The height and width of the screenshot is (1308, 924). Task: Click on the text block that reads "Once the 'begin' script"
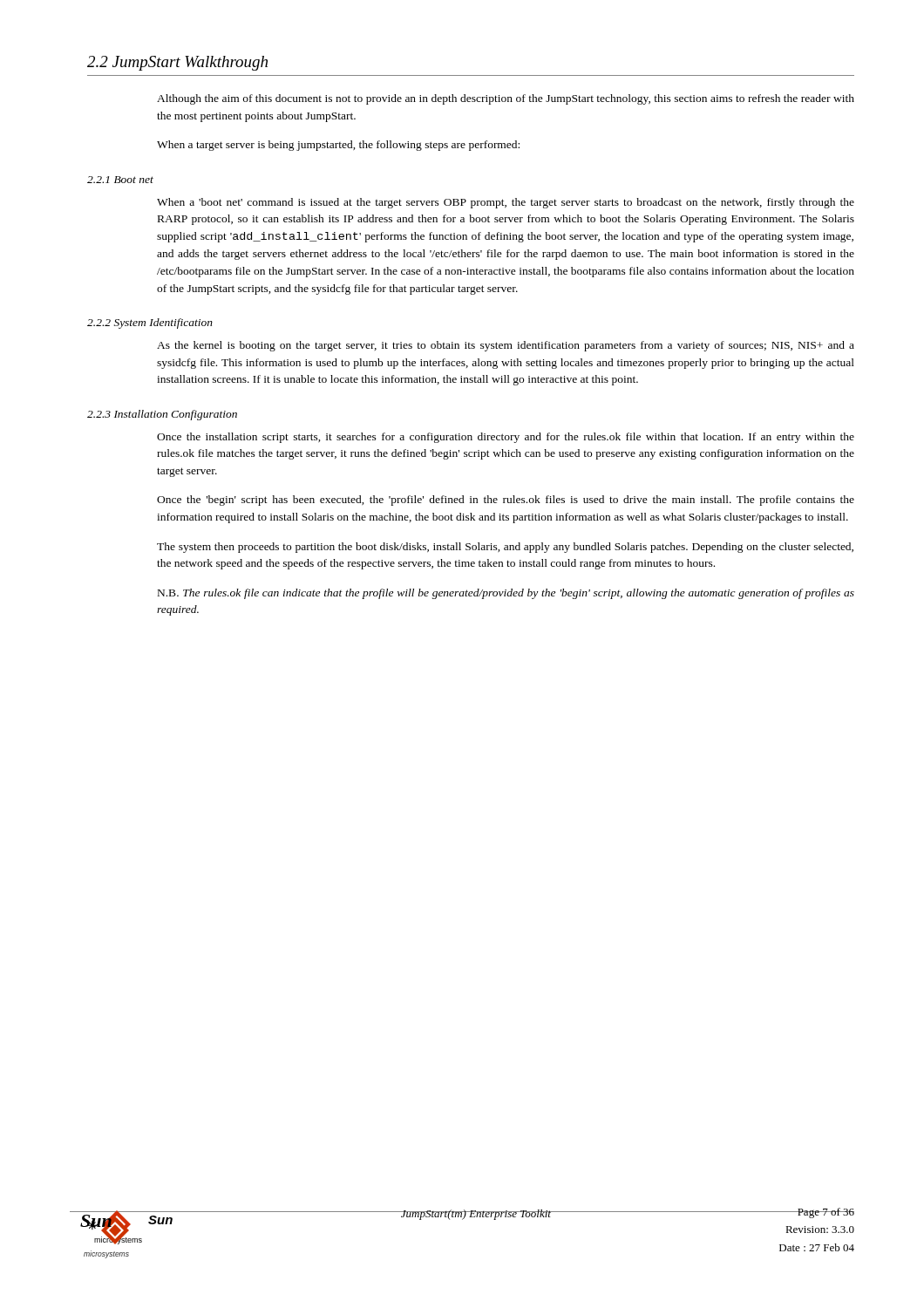(506, 508)
